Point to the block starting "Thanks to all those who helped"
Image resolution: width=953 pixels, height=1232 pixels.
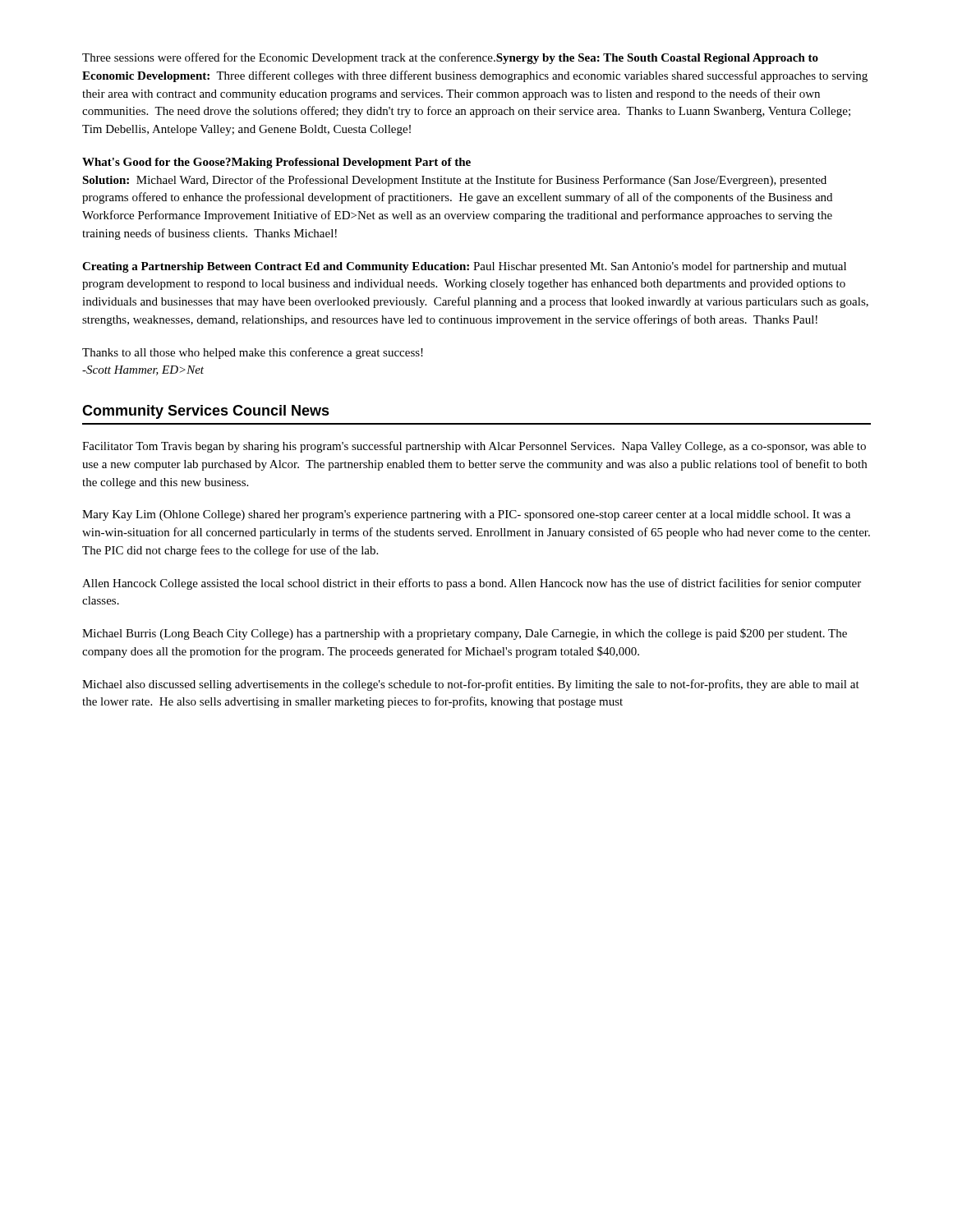253,361
